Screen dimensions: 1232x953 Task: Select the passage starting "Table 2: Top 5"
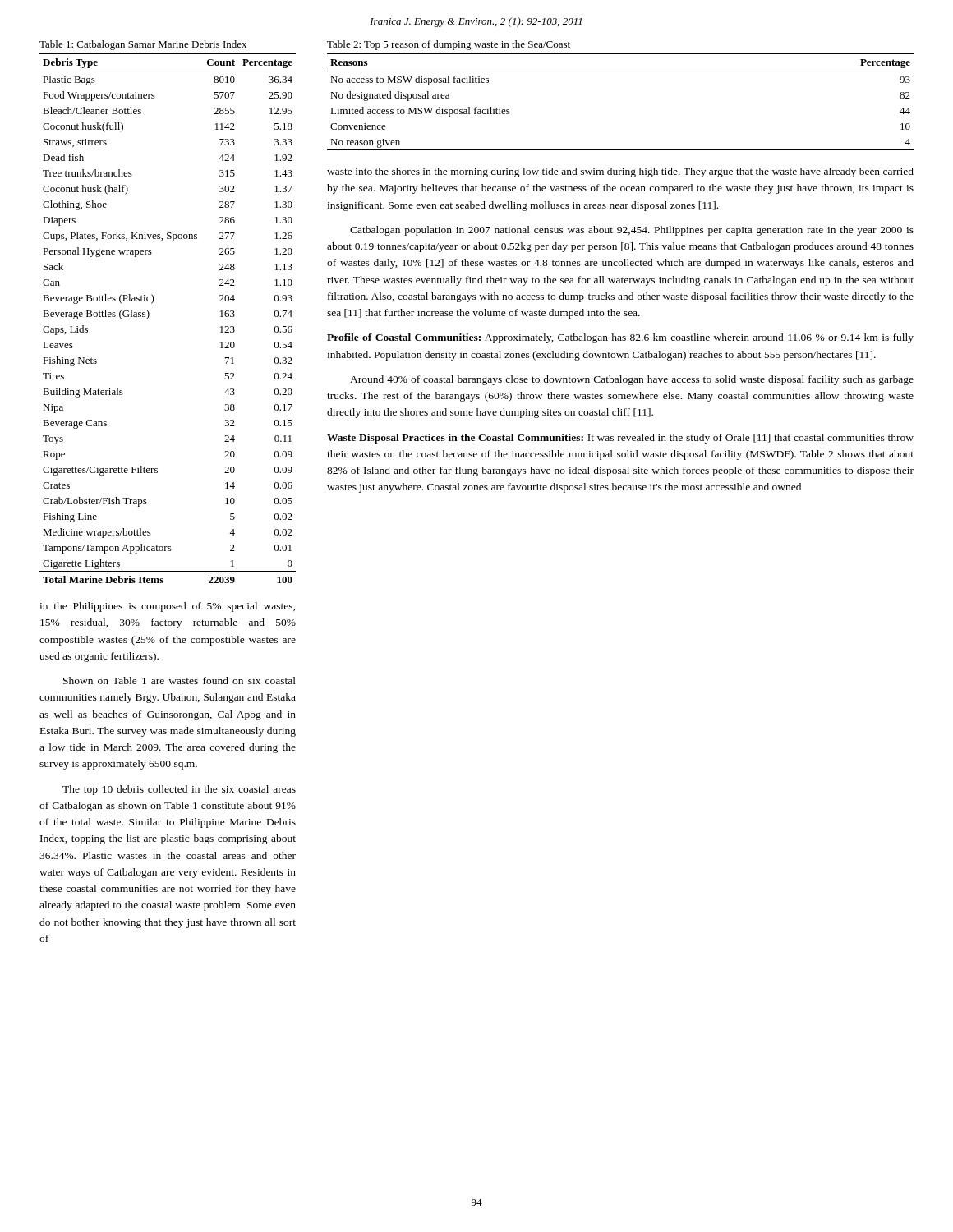tap(449, 44)
